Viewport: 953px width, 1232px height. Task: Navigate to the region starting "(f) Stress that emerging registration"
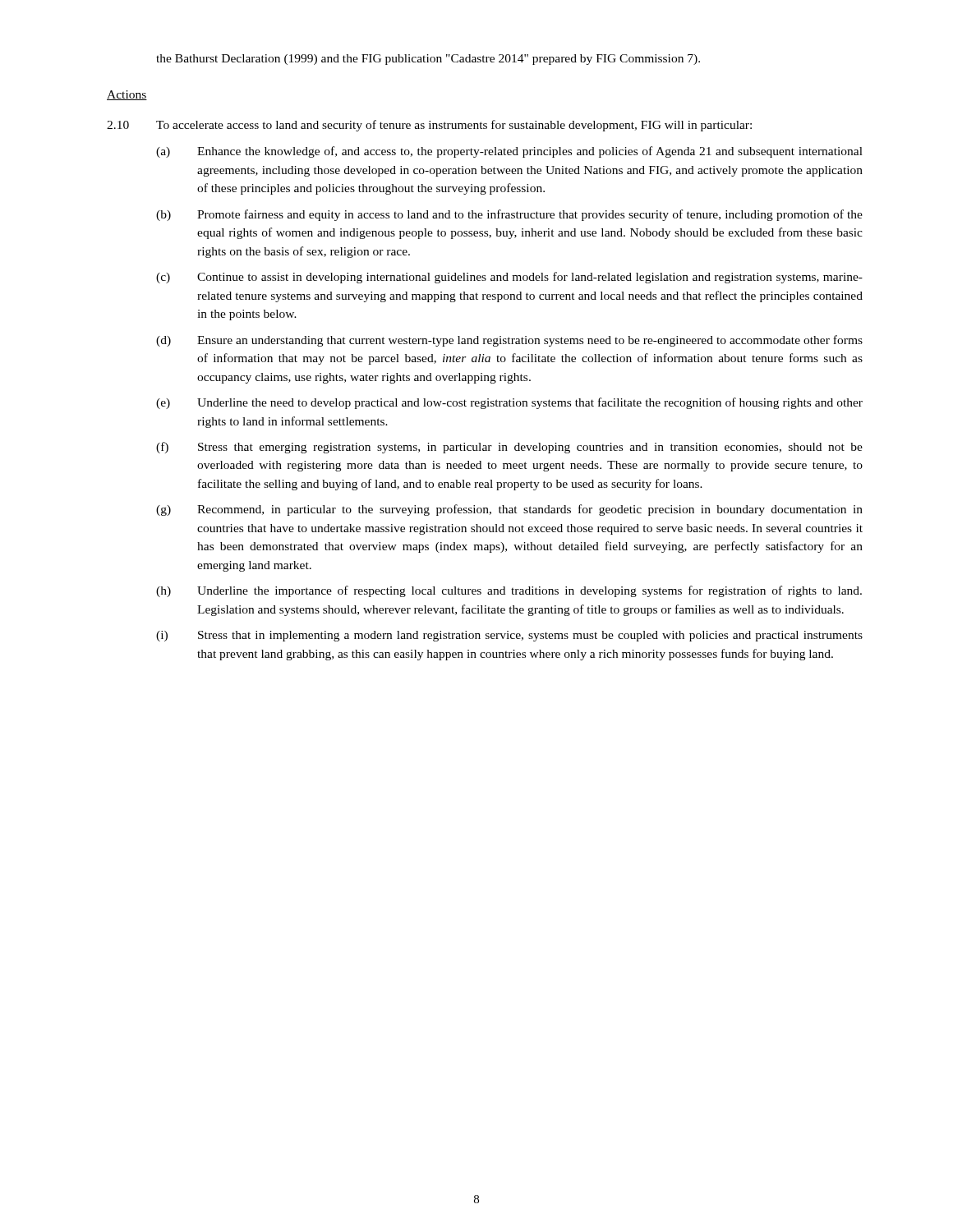click(509, 465)
